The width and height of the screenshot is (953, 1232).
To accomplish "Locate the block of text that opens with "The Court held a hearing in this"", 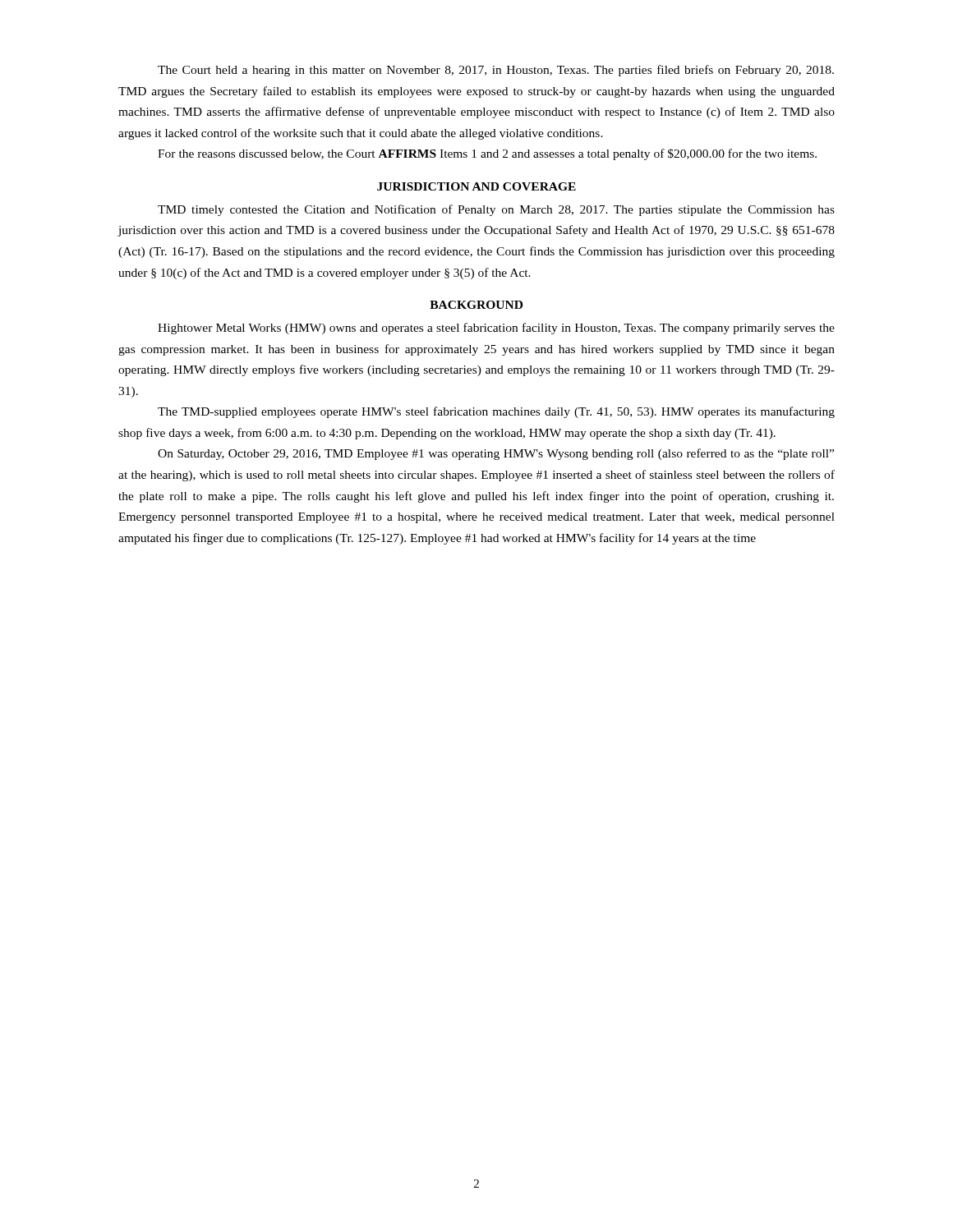I will 476,101.
